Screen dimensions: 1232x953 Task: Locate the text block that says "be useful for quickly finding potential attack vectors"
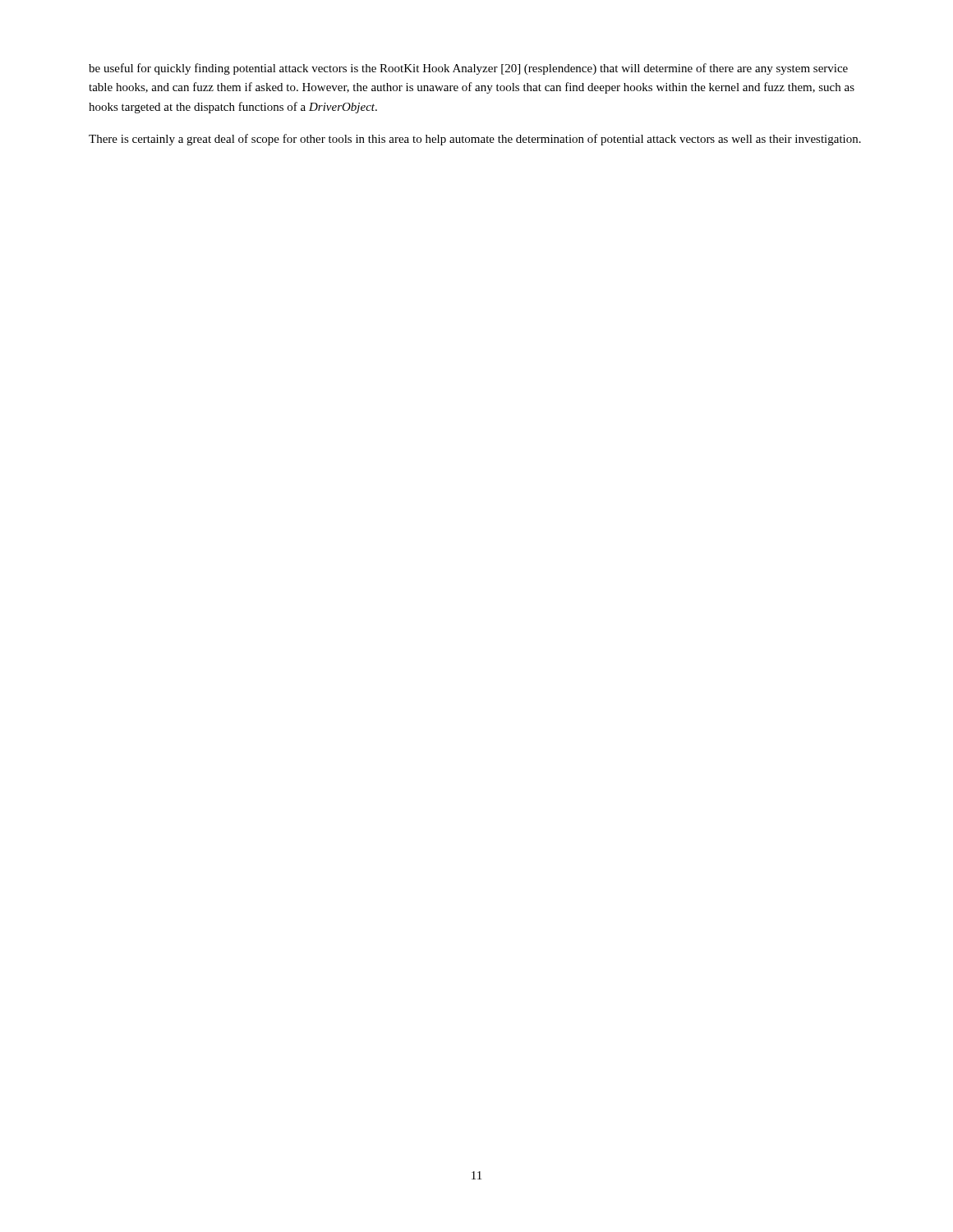tap(472, 87)
